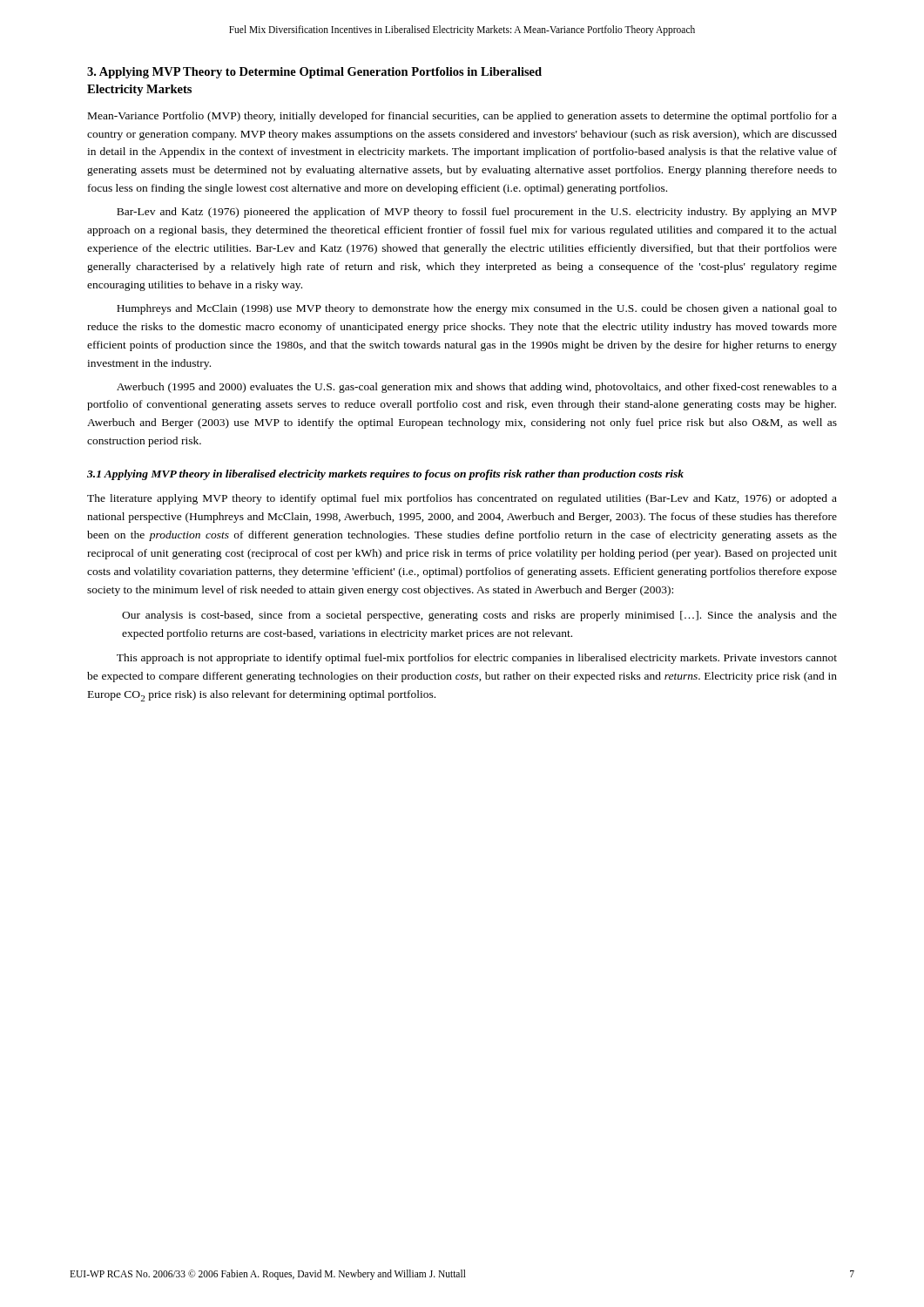Find the text starting "The literature applying MVP theory"
This screenshot has height=1307, width=924.
462,544
